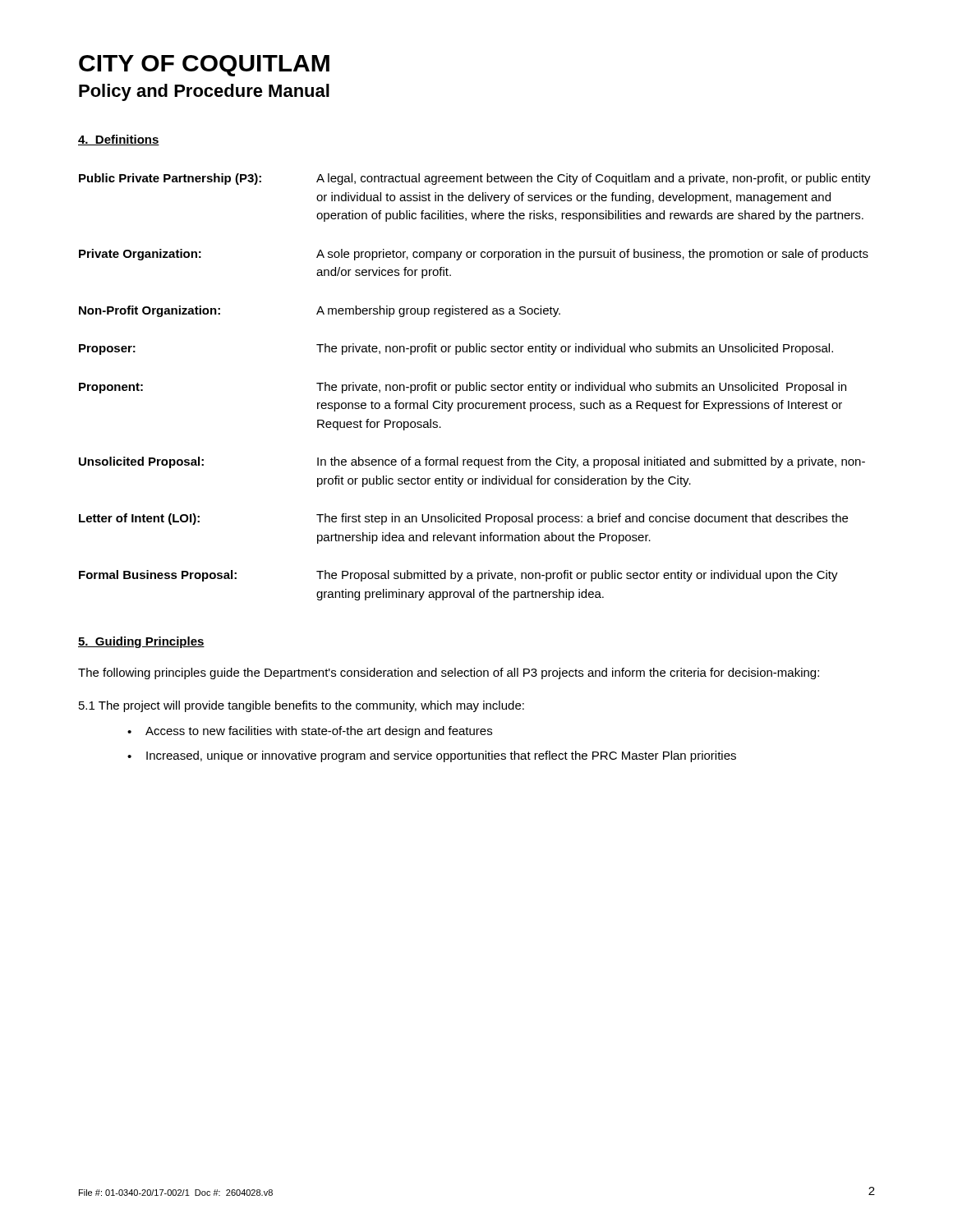Select the region starting "The following principles guide the Department's consideration"
This screenshot has height=1232, width=953.
pos(449,672)
